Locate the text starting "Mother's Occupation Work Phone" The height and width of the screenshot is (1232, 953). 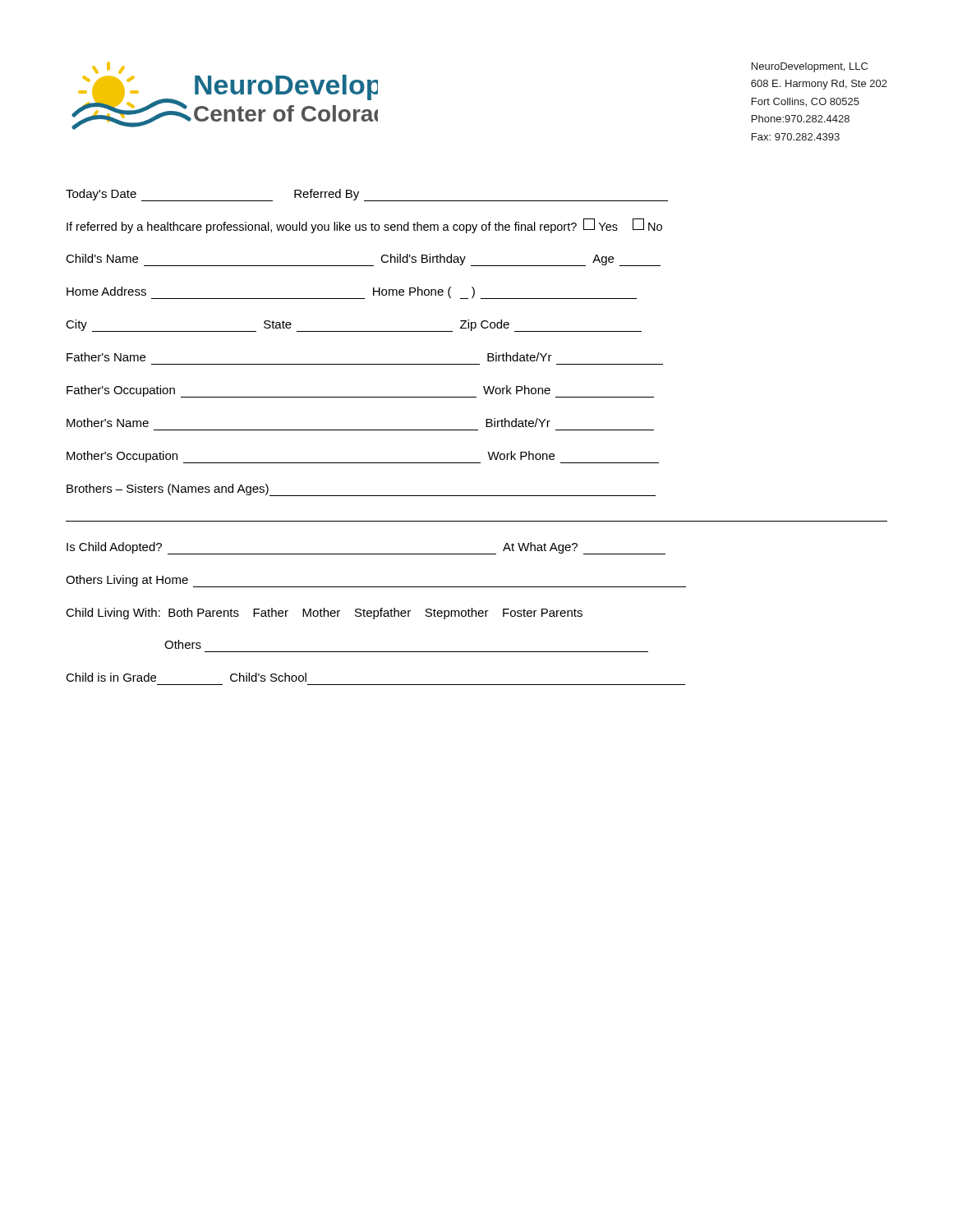[362, 456]
